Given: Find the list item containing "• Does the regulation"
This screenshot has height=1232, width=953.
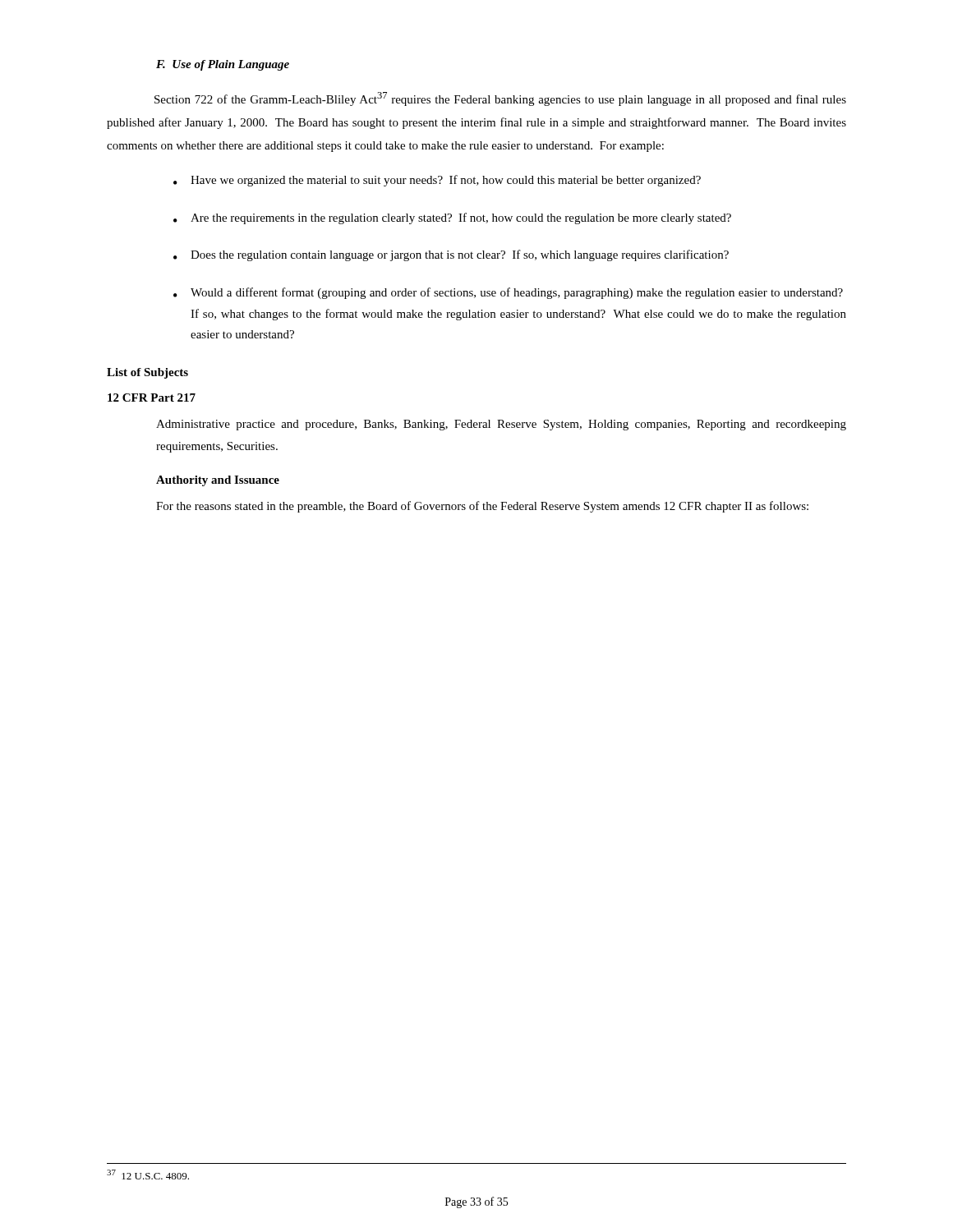Looking at the screenshot, I should [509, 258].
